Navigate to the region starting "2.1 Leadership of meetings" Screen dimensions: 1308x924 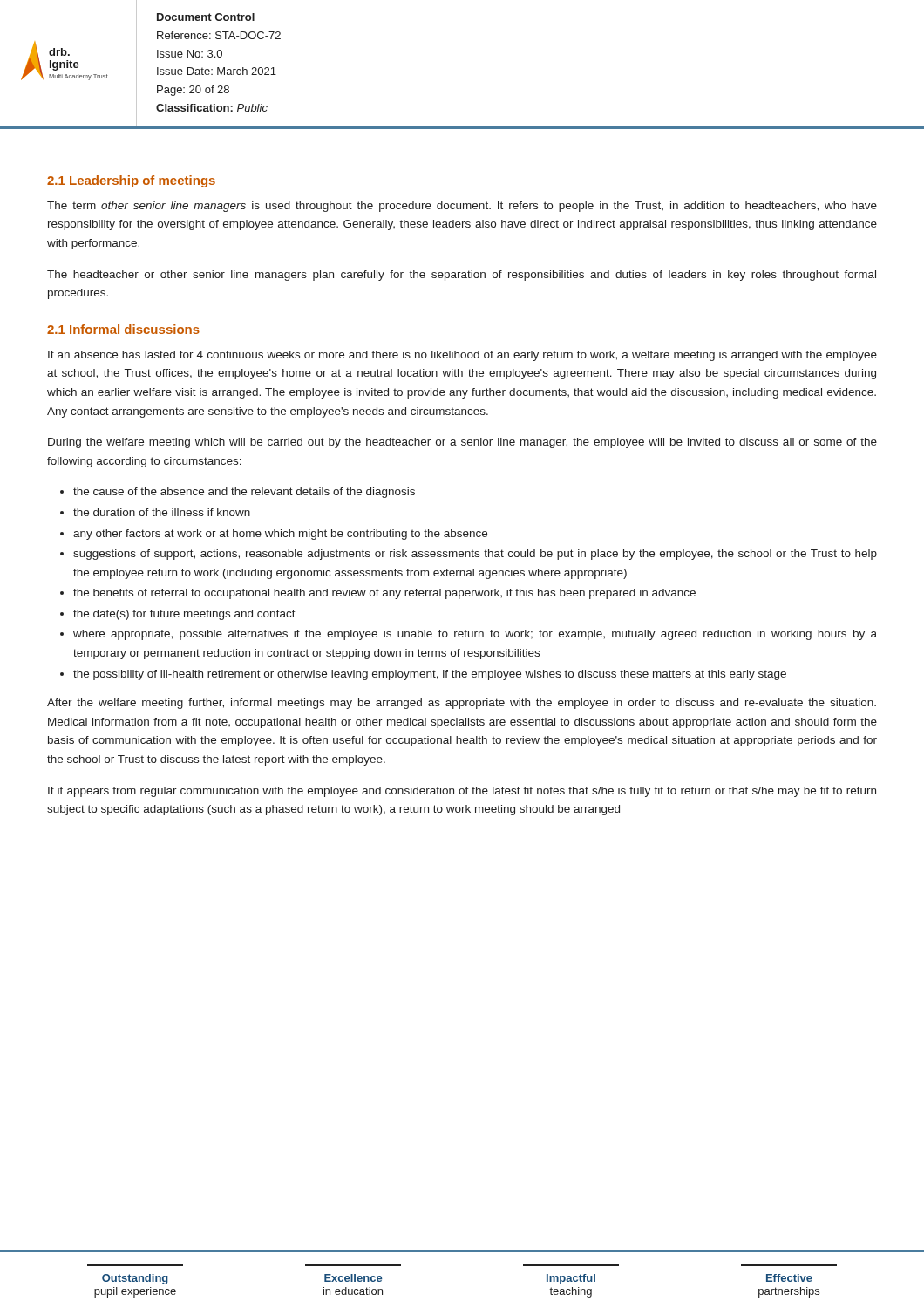pos(131,180)
